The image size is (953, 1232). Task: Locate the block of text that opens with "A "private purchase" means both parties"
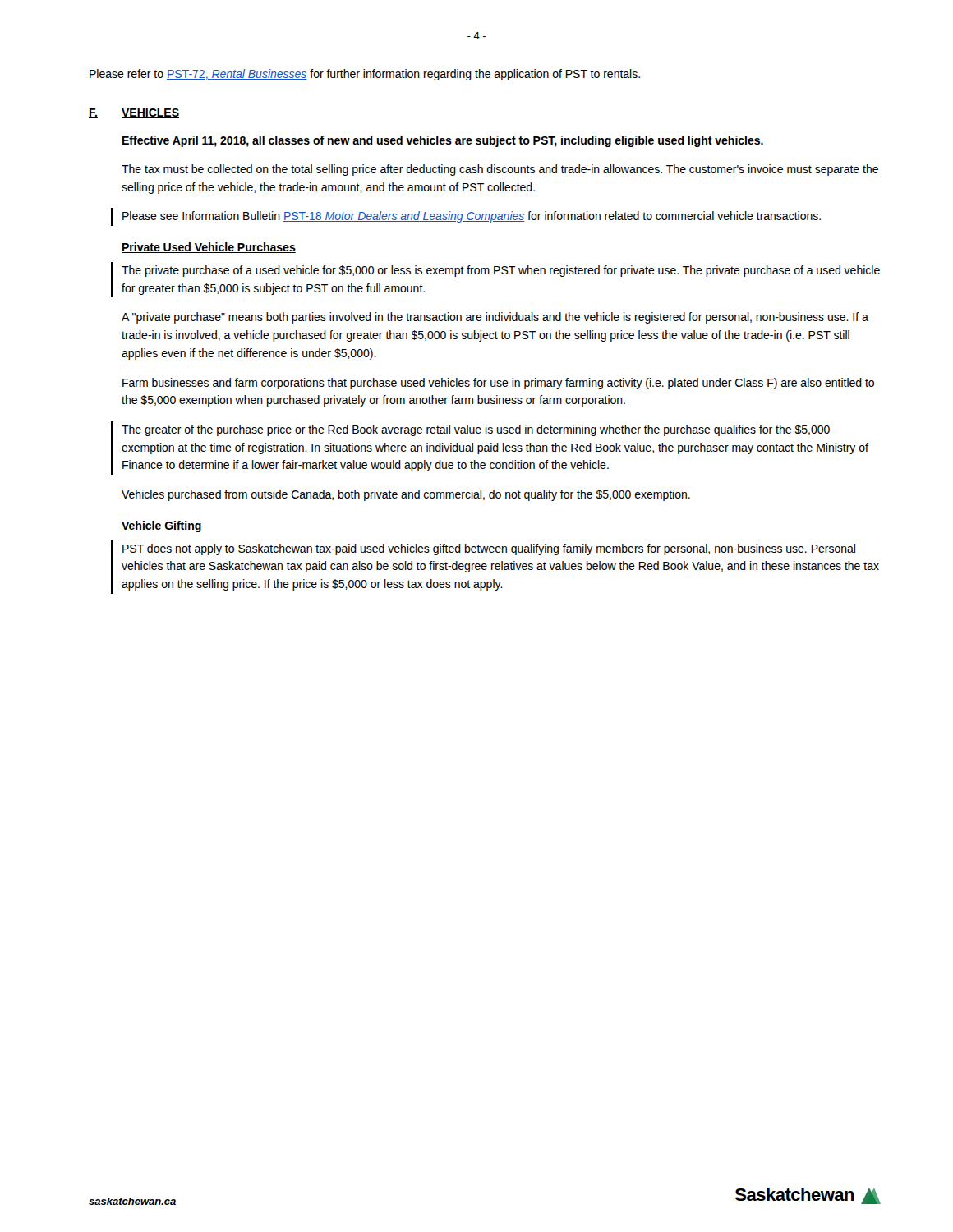click(x=495, y=335)
